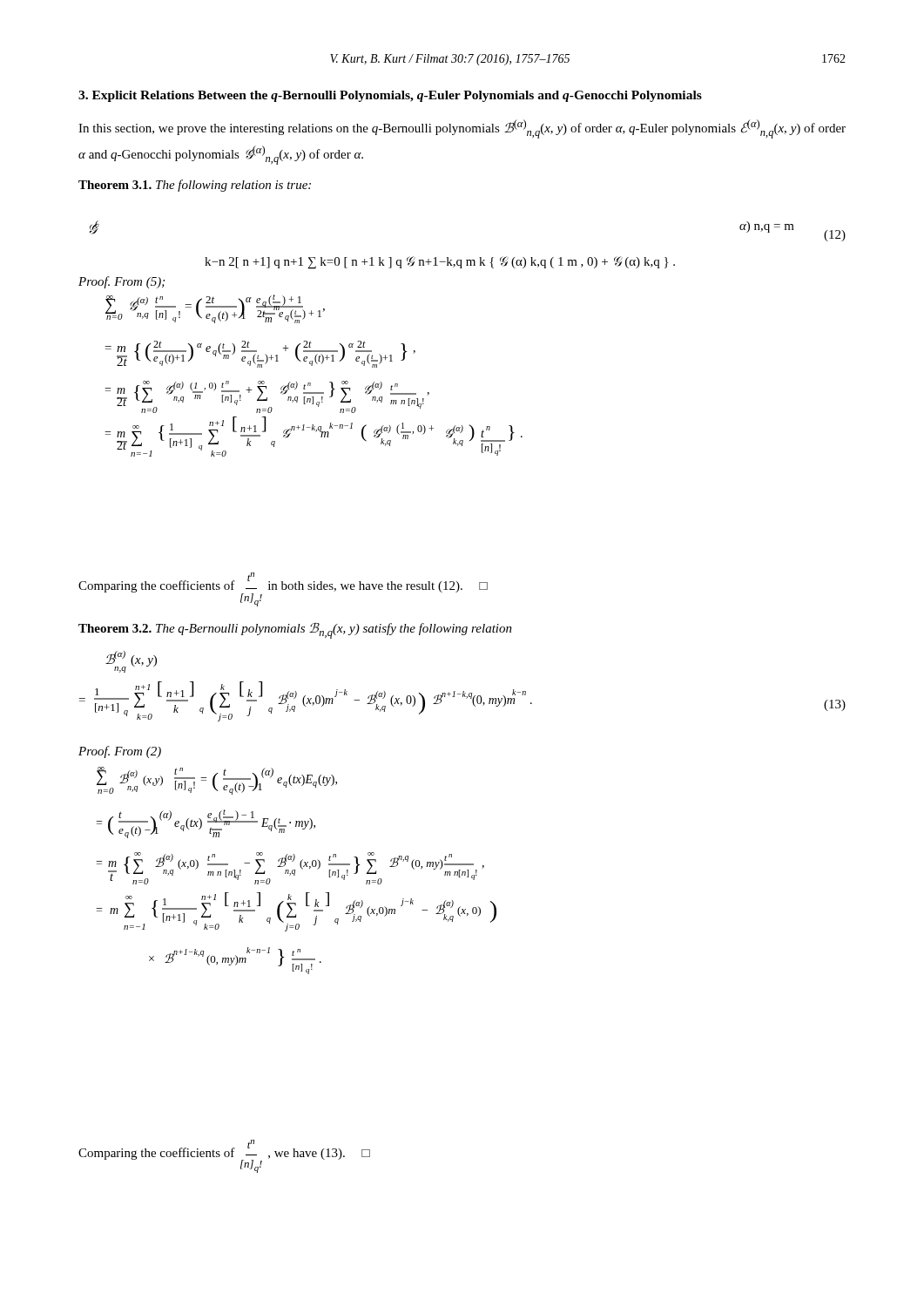Locate a section header
The image size is (924, 1307).
(390, 95)
